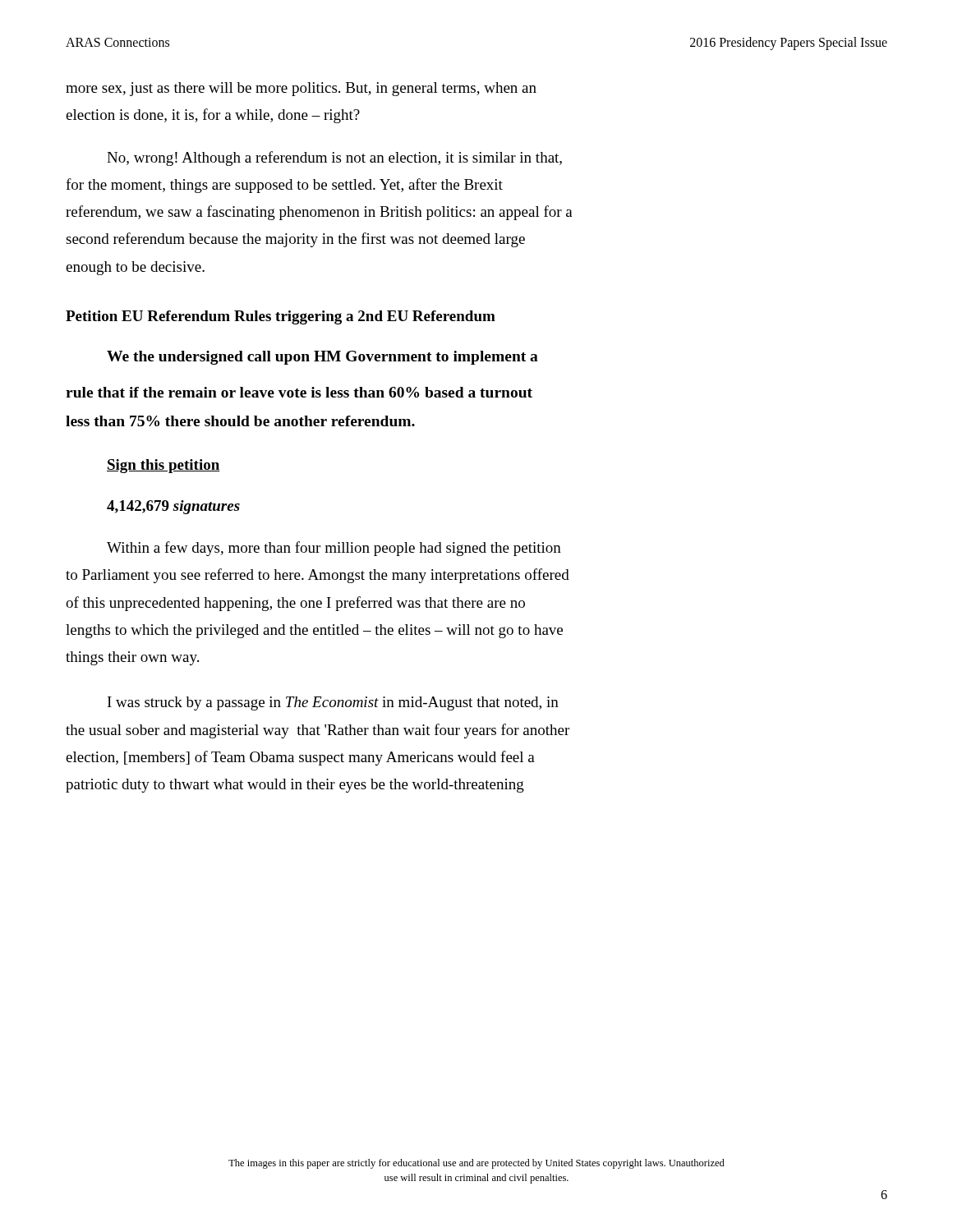
Task: Point to the region starting "The images in this paper are strictly for"
Action: click(476, 1170)
